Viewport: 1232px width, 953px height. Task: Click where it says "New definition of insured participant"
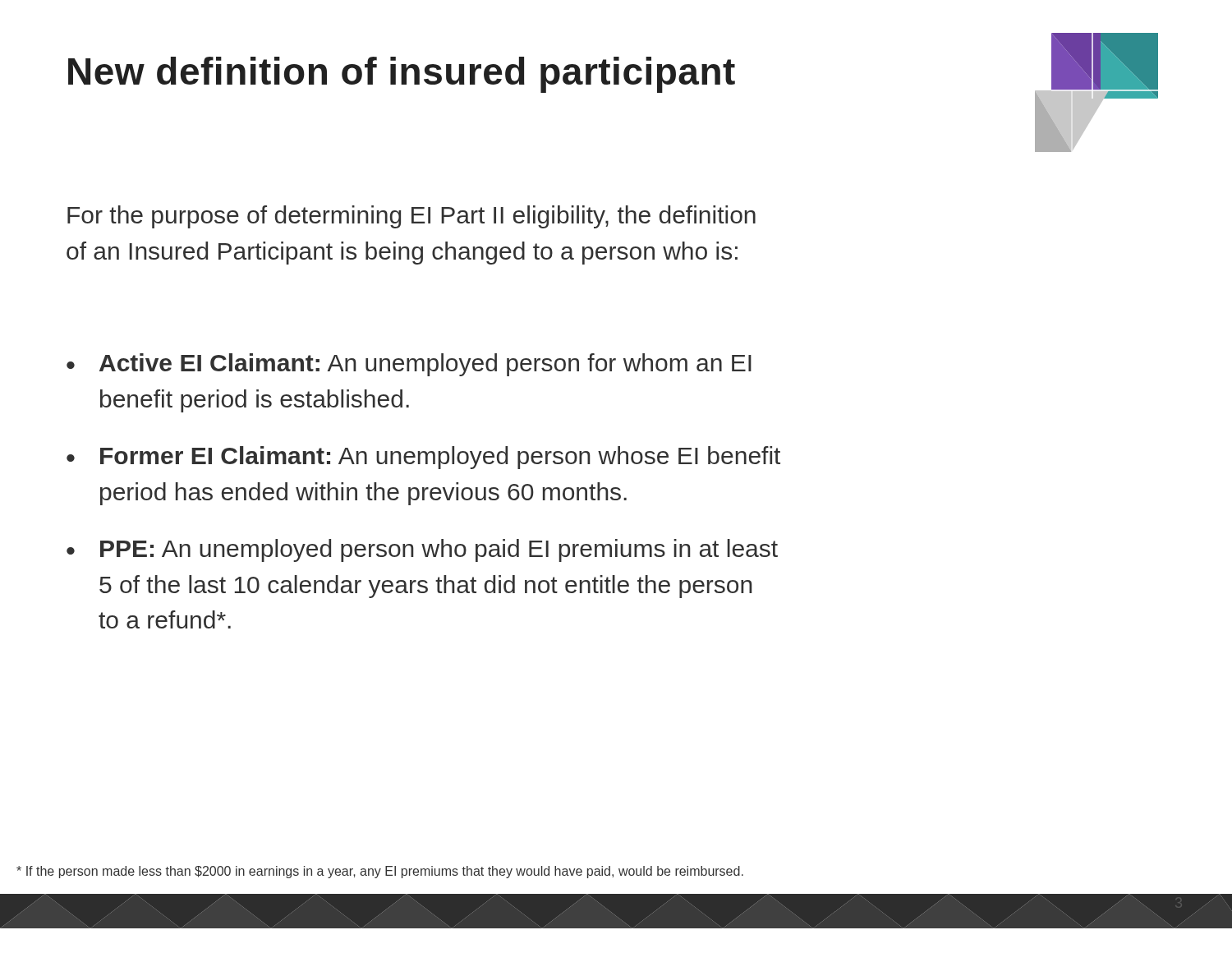pyautogui.click(x=435, y=71)
